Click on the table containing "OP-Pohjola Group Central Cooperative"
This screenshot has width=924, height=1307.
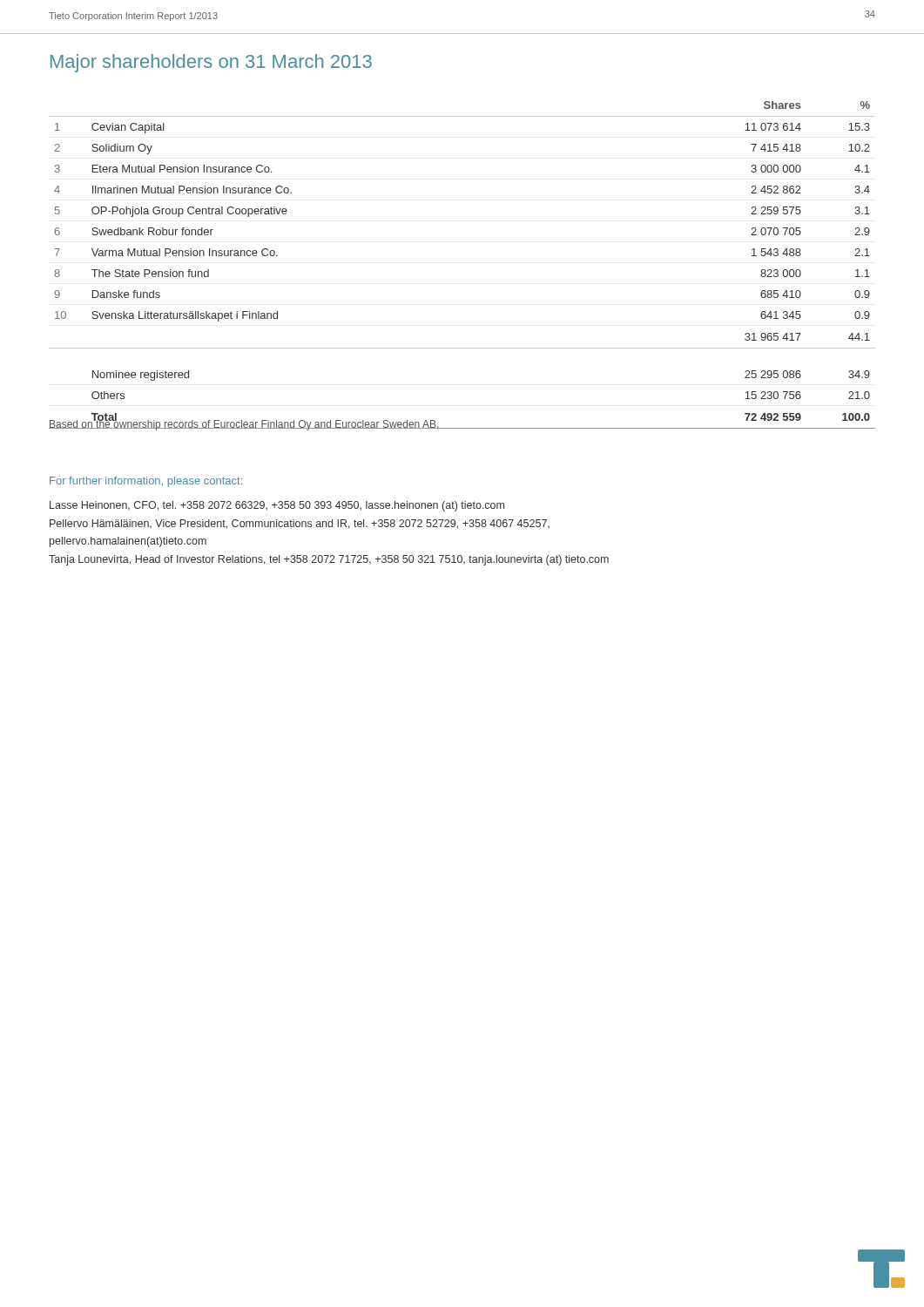click(x=462, y=261)
